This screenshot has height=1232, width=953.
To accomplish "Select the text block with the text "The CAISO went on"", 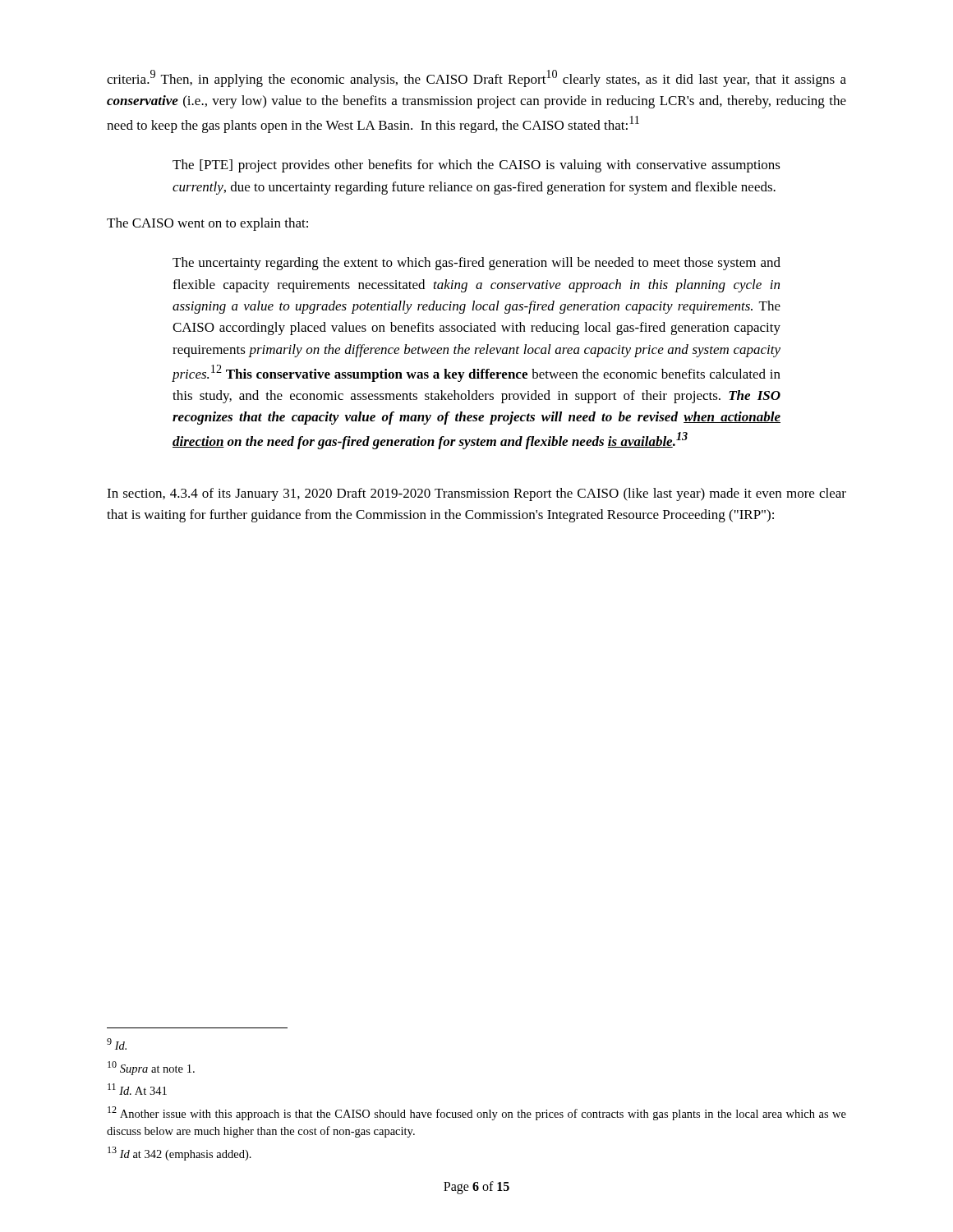I will point(207,224).
